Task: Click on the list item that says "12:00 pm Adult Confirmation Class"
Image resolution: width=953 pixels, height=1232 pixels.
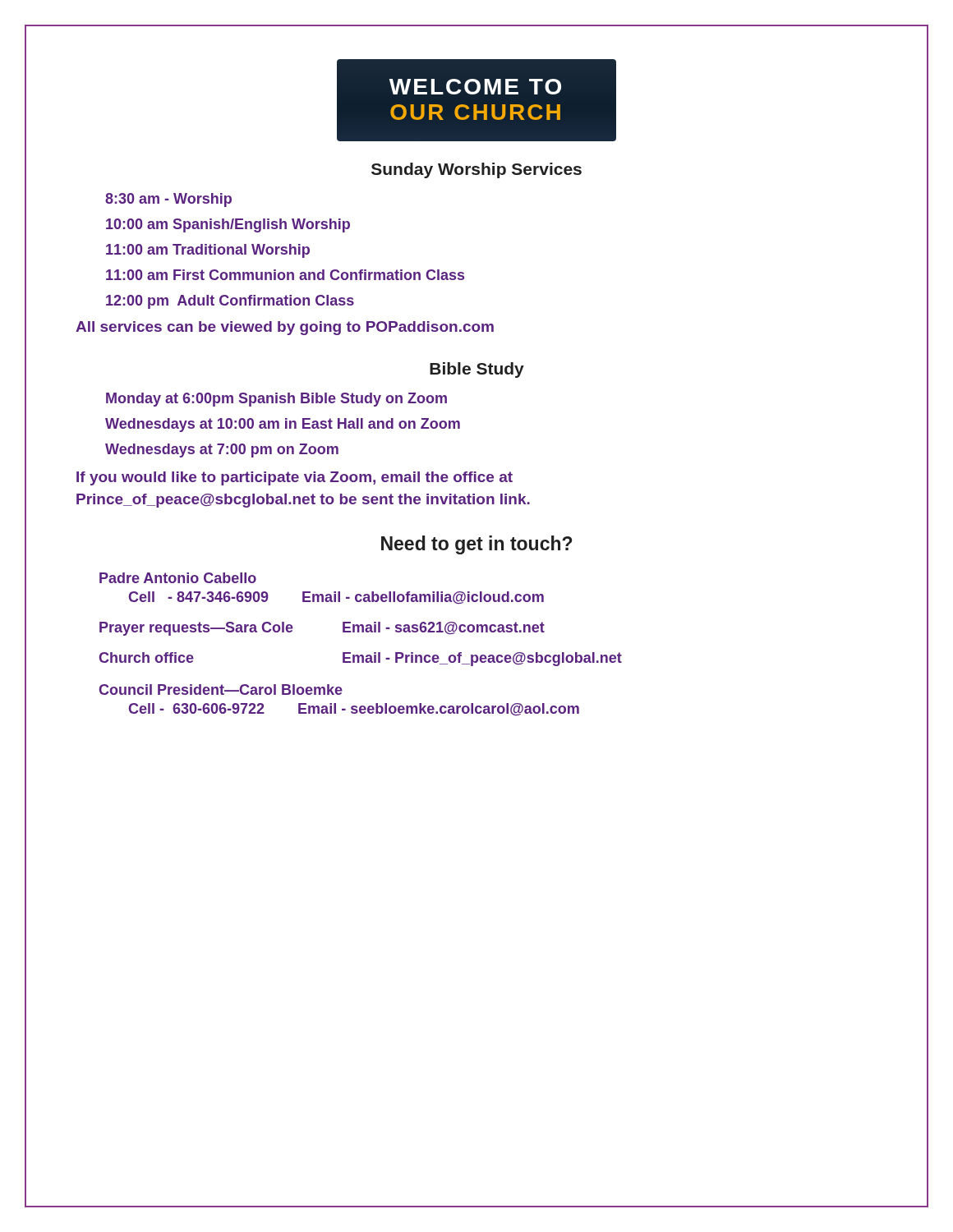Action: (230, 301)
